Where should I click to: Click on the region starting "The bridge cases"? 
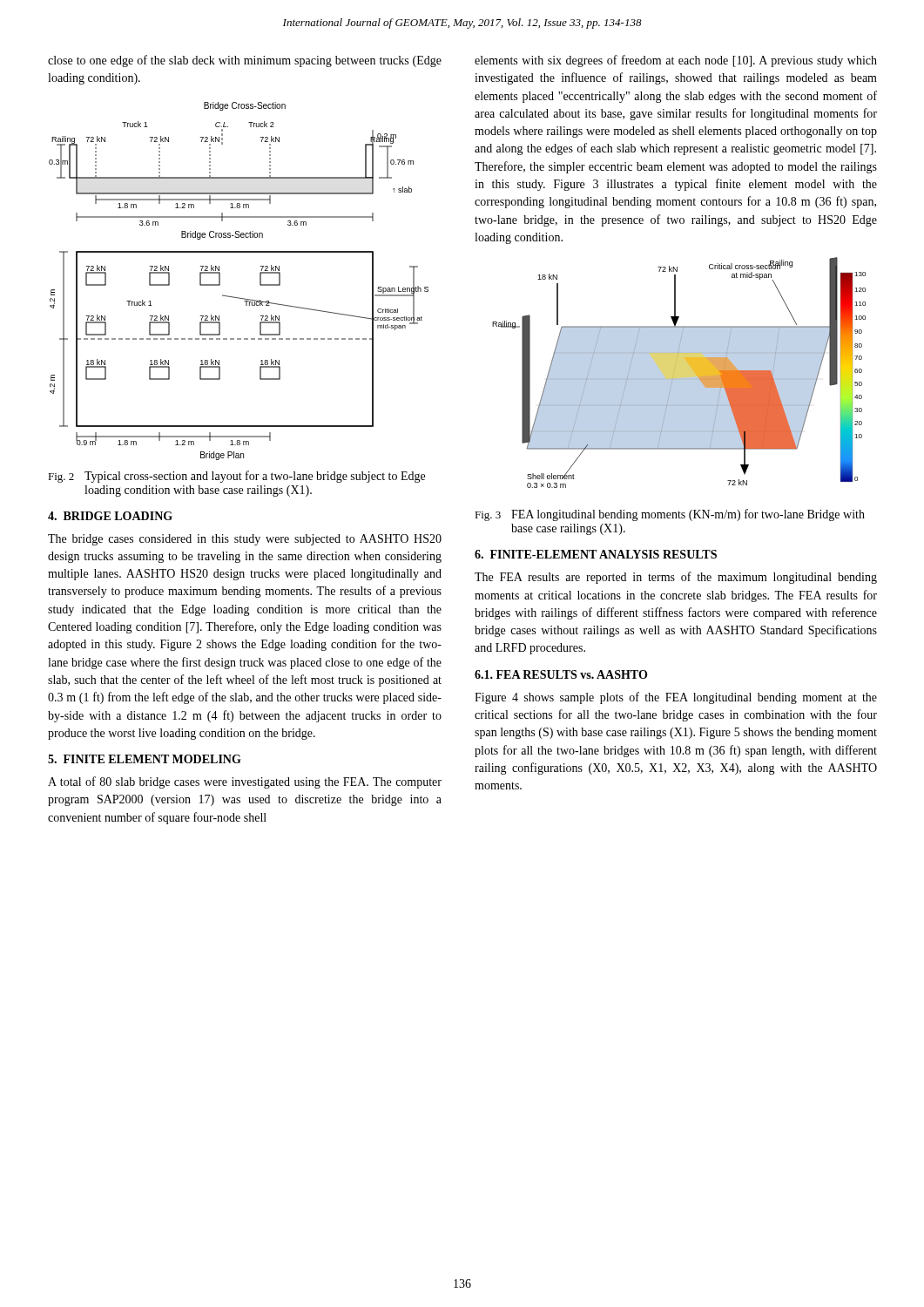coord(245,636)
